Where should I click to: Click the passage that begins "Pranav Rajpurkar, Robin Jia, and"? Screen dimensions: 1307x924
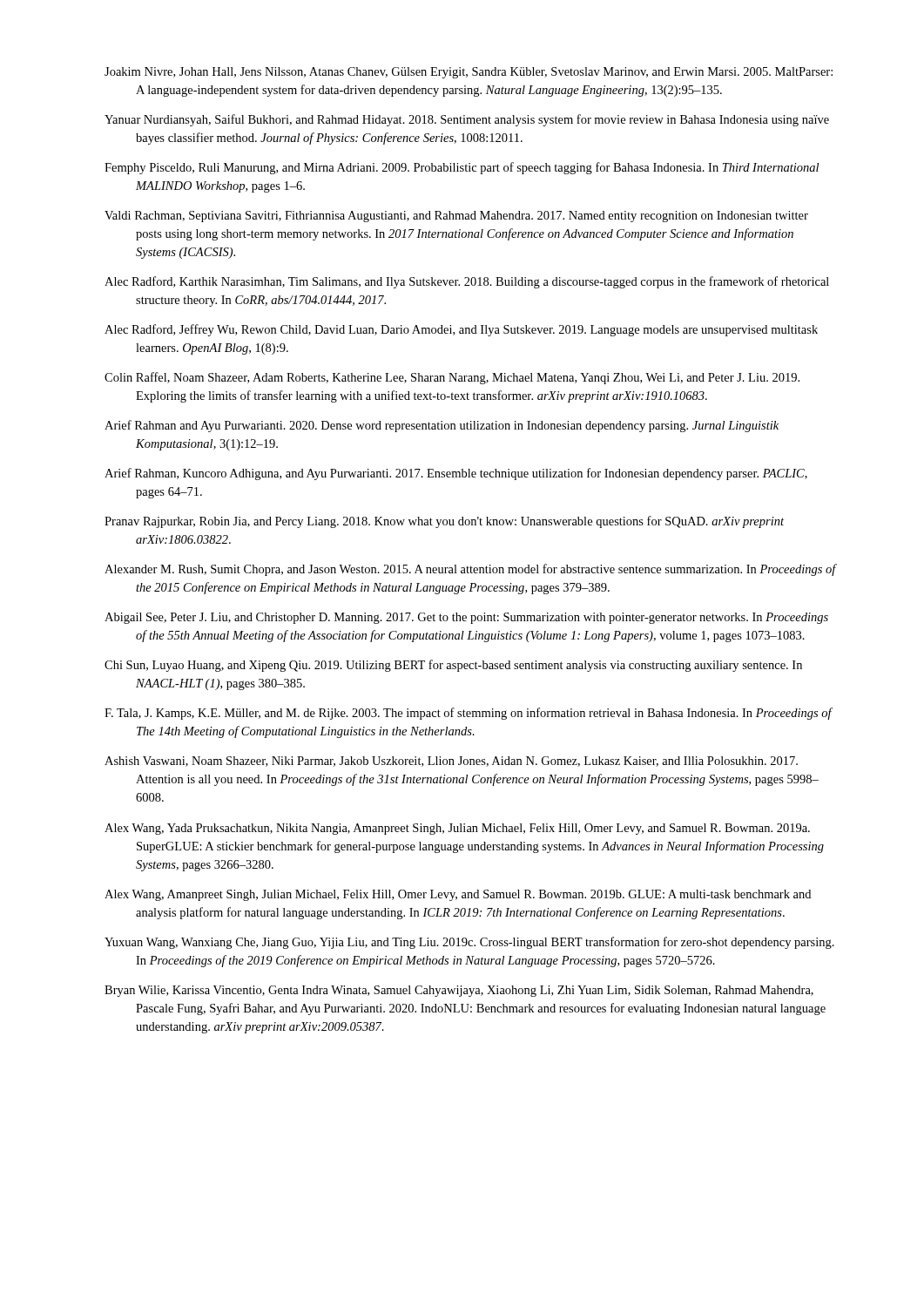(471, 531)
